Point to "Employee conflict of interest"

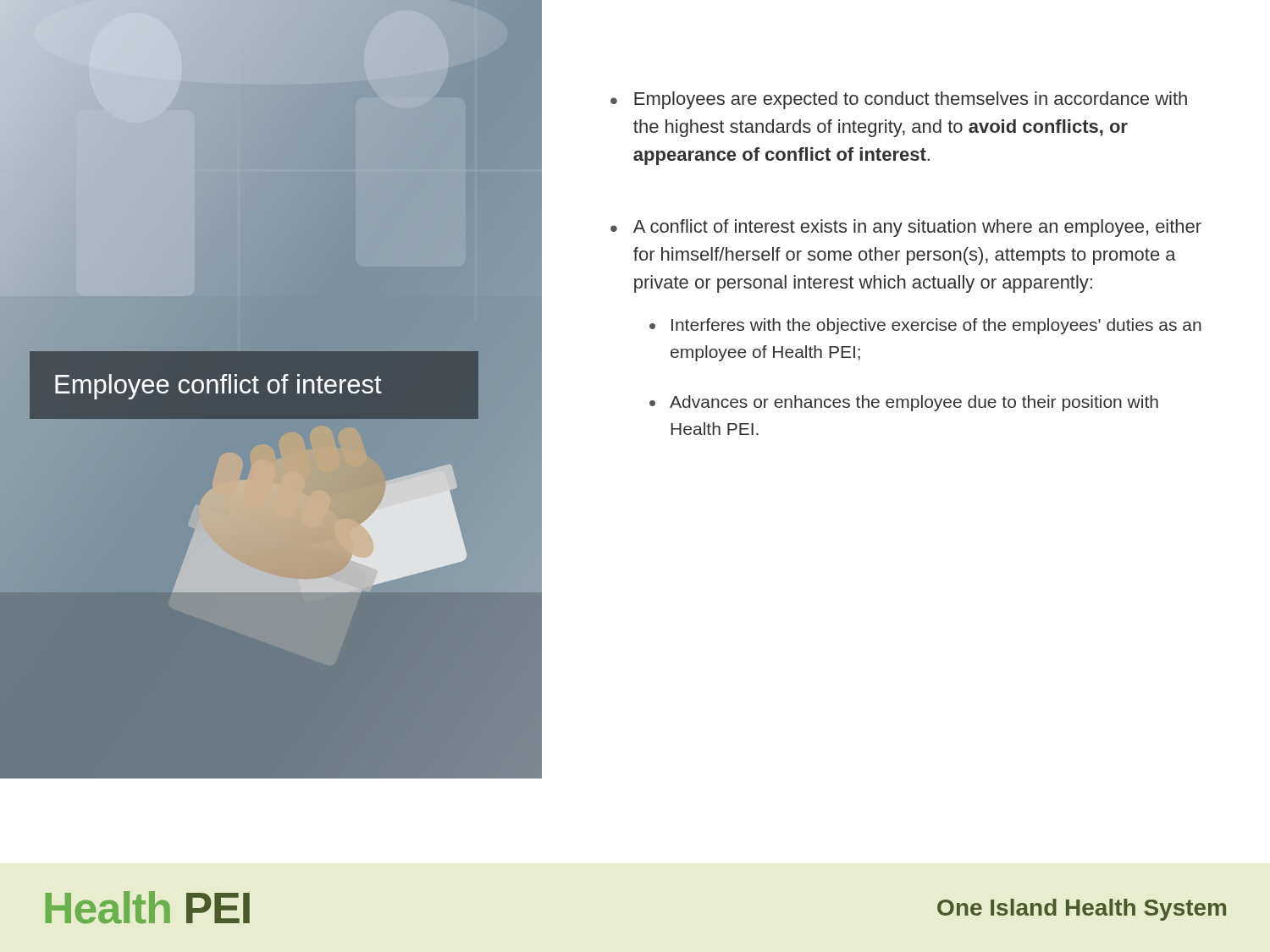pyautogui.click(x=217, y=385)
